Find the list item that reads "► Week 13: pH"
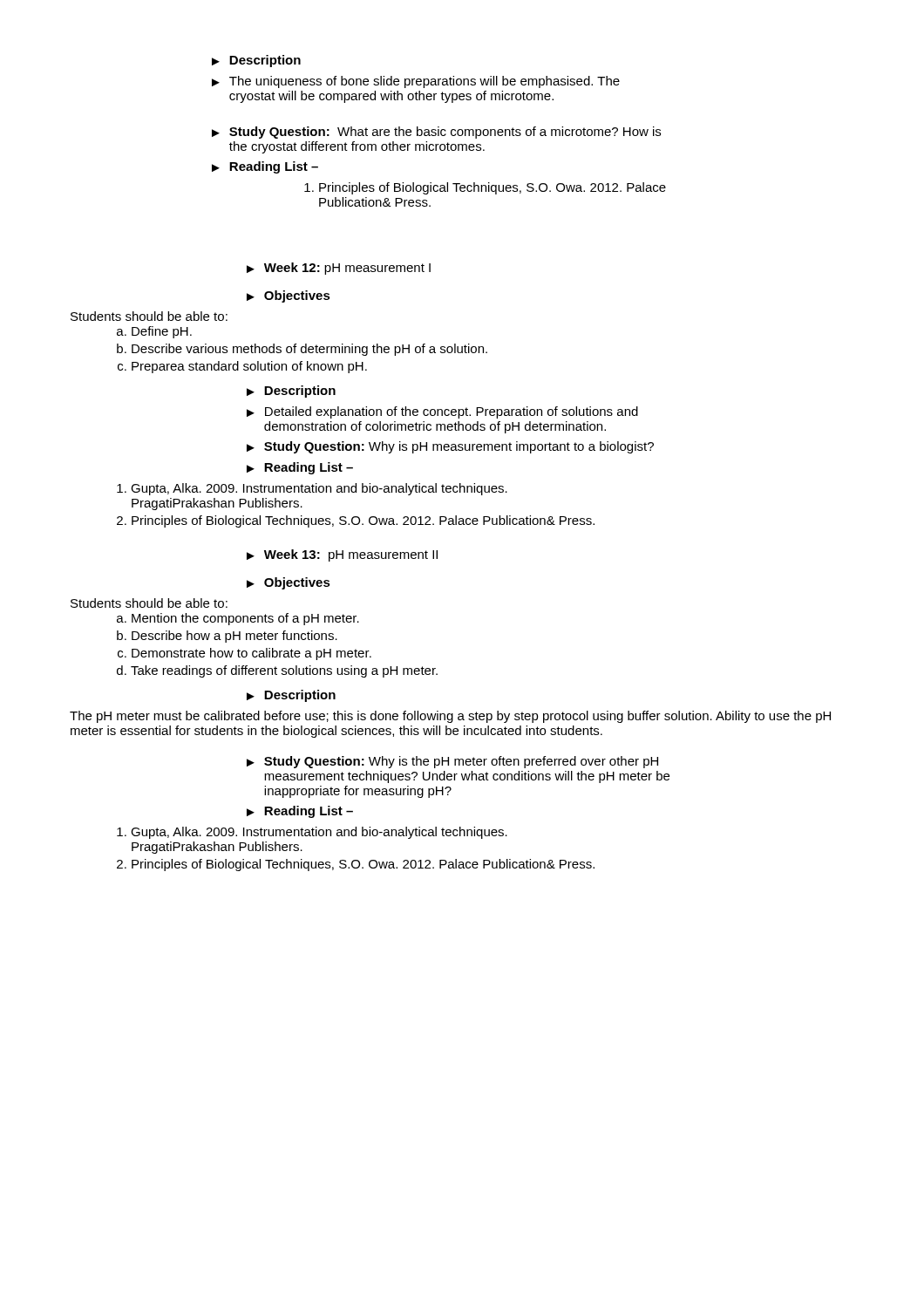Viewport: 924px width, 1308px height. click(342, 555)
